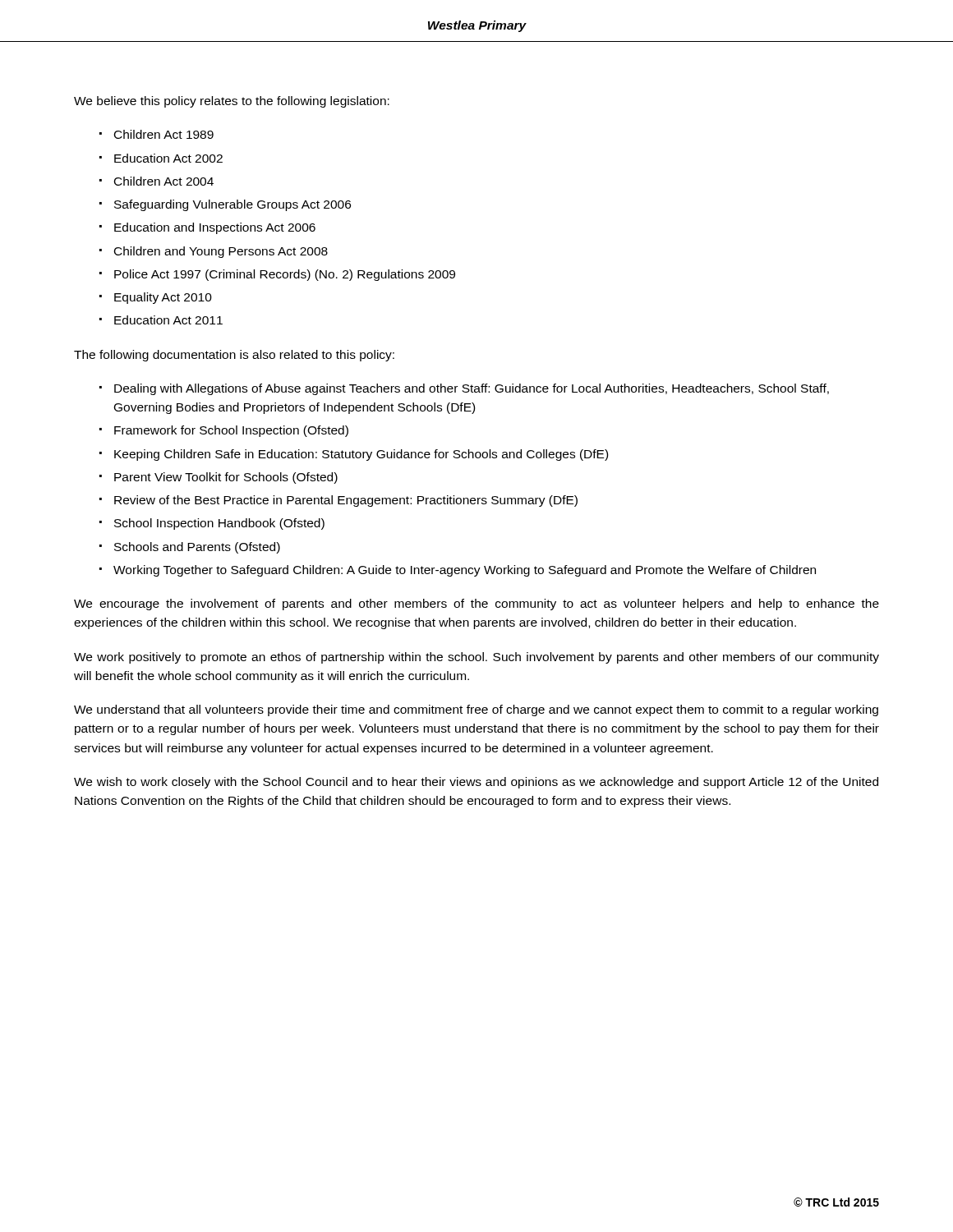The height and width of the screenshot is (1232, 953).
Task: Find the element starting "We encourage the involvement of parents"
Action: click(476, 613)
